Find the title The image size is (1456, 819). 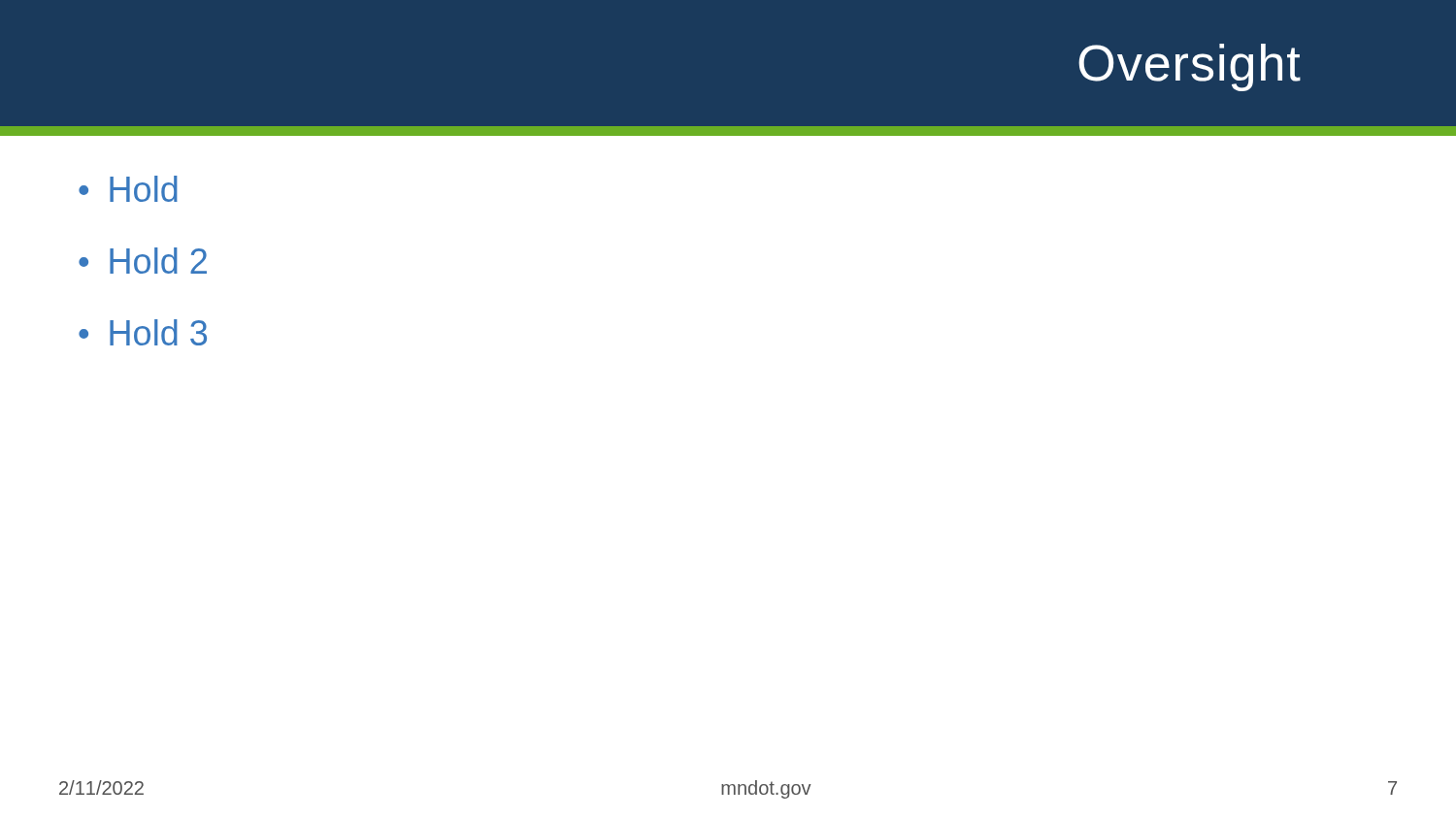pos(1189,63)
